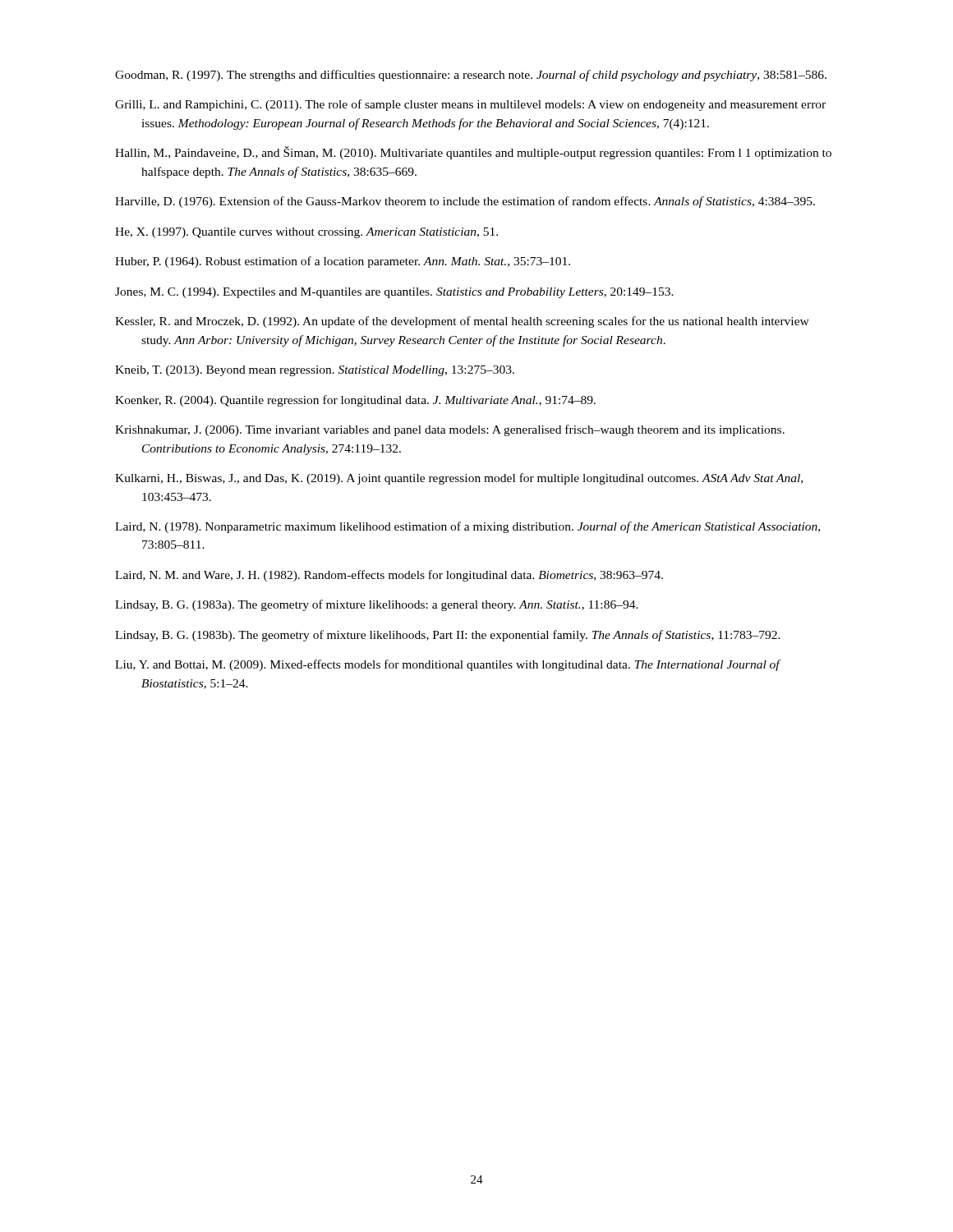
Task: Locate the text block starting "Lindsay, B. G. (1983a)."
Action: point(476,605)
